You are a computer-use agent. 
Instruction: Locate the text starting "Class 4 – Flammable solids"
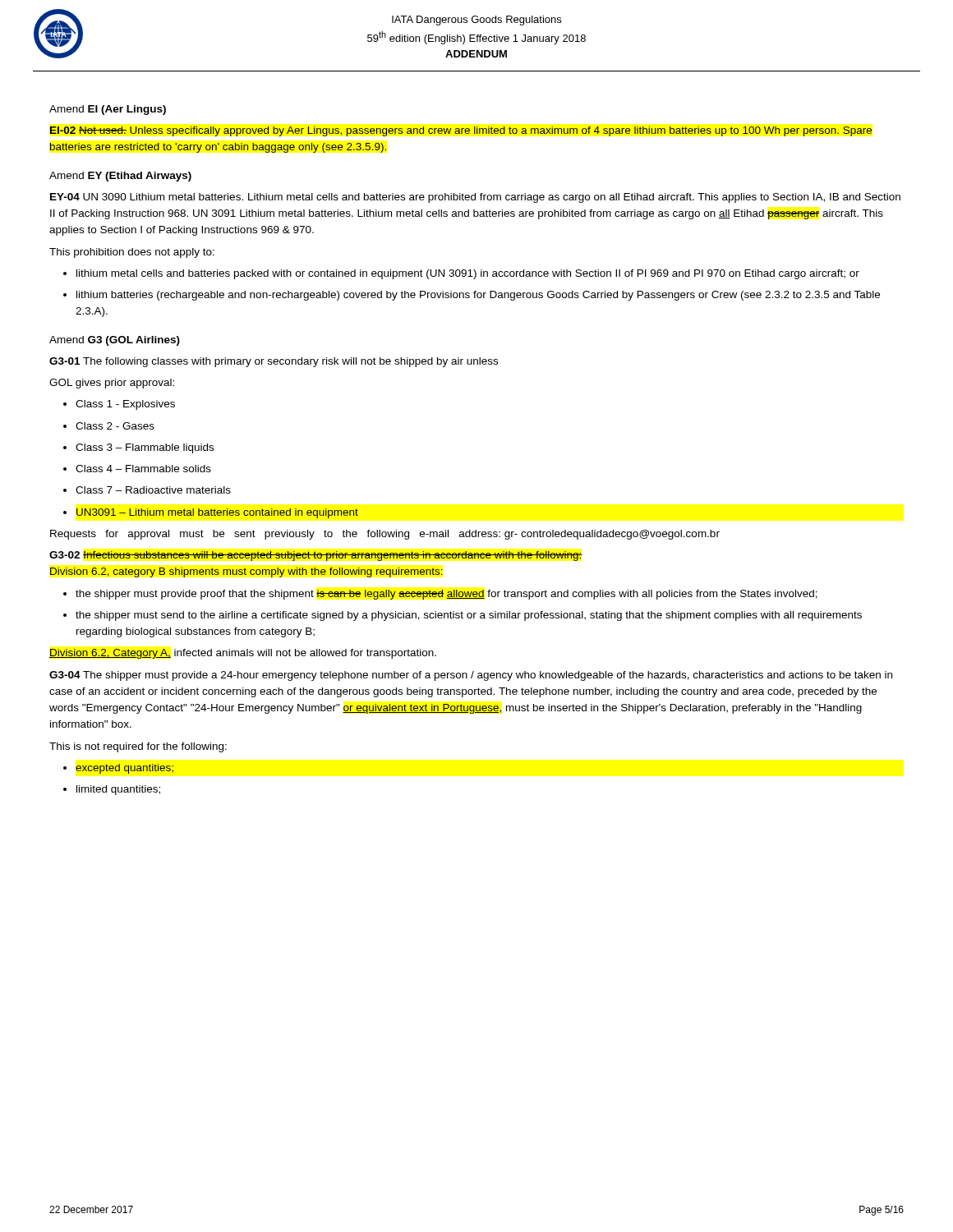(x=137, y=469)
